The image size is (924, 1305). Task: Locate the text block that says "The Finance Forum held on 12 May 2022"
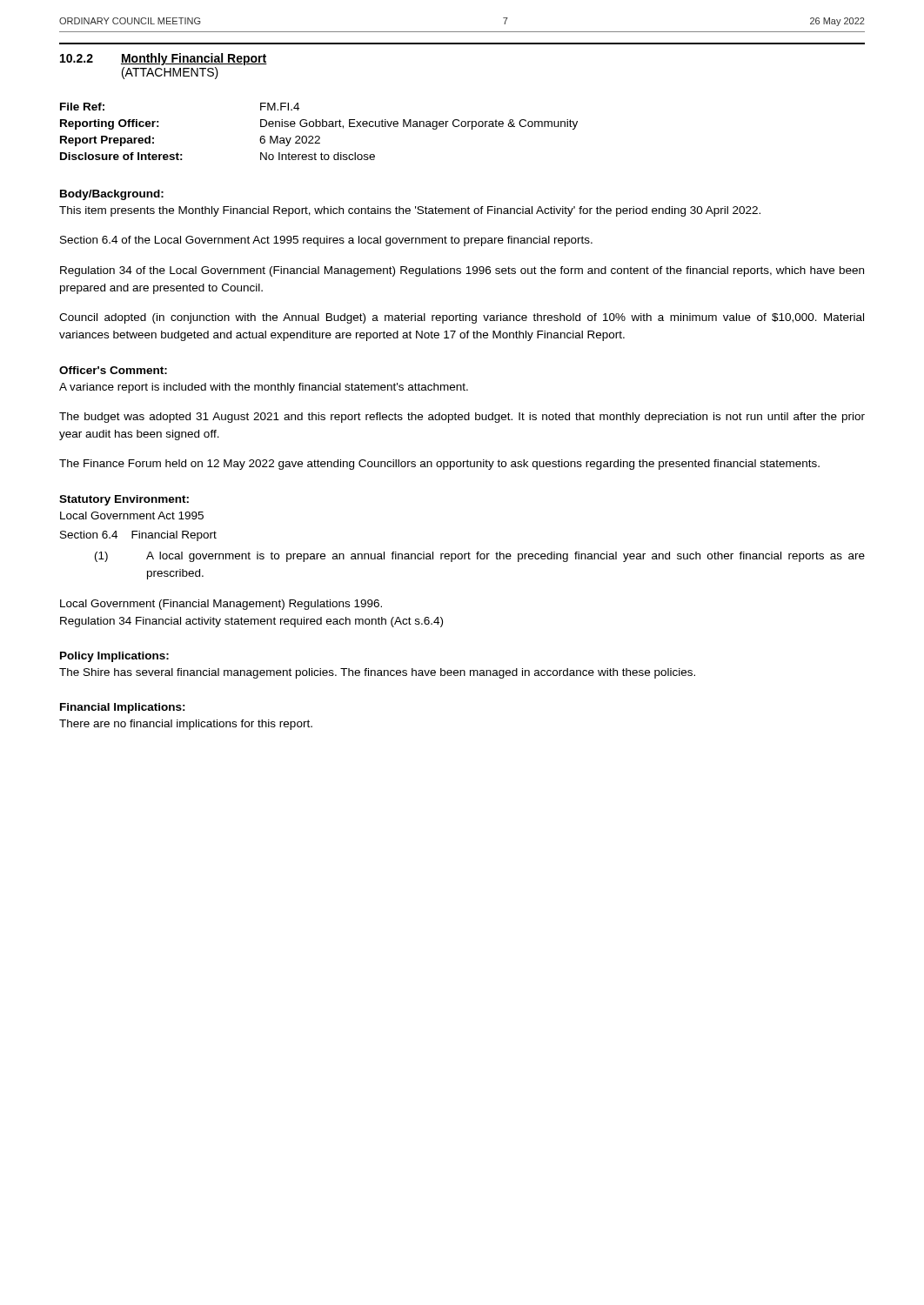tap(440, 464)
